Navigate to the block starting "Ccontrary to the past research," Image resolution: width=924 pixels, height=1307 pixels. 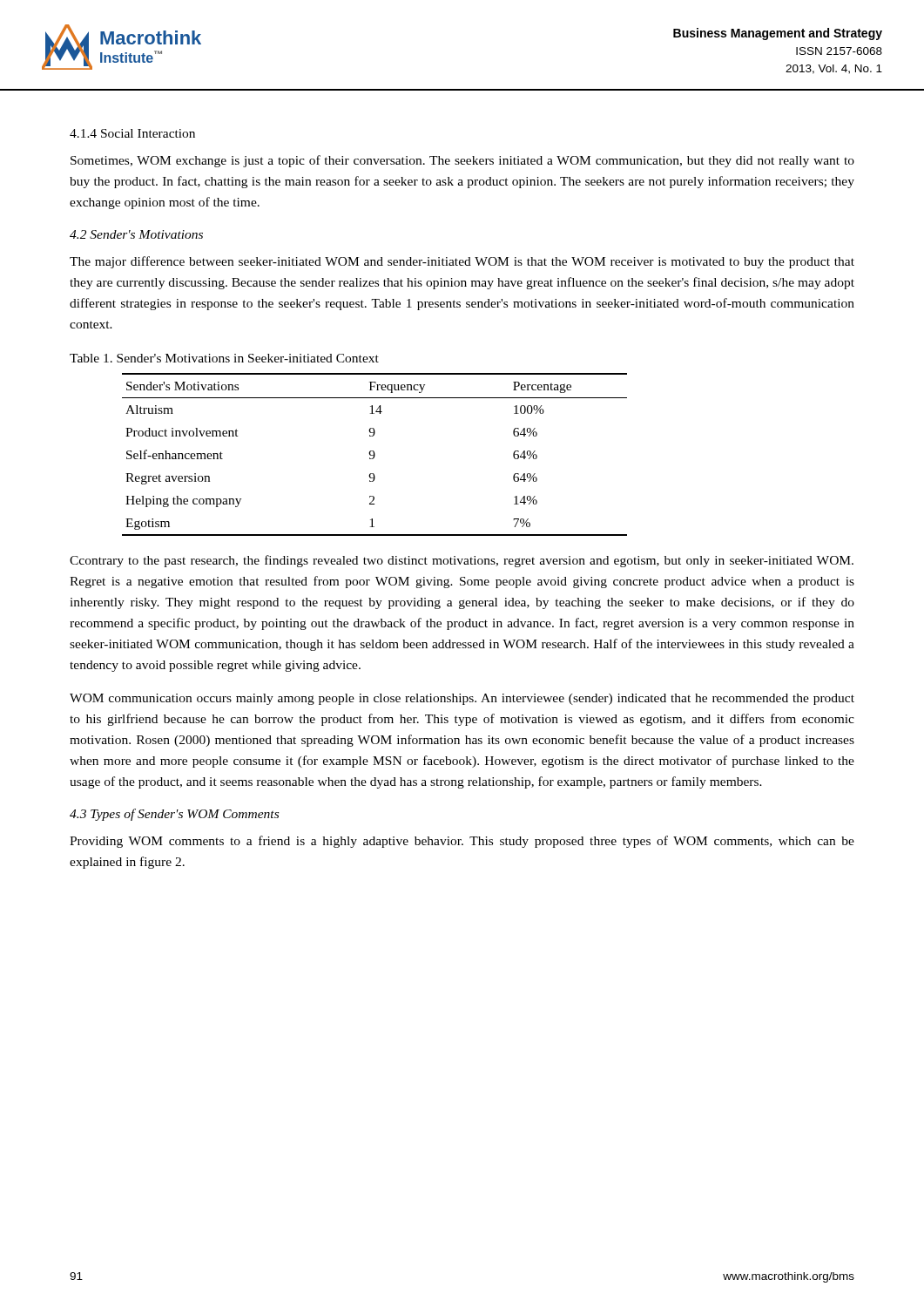tap(462, 612)
